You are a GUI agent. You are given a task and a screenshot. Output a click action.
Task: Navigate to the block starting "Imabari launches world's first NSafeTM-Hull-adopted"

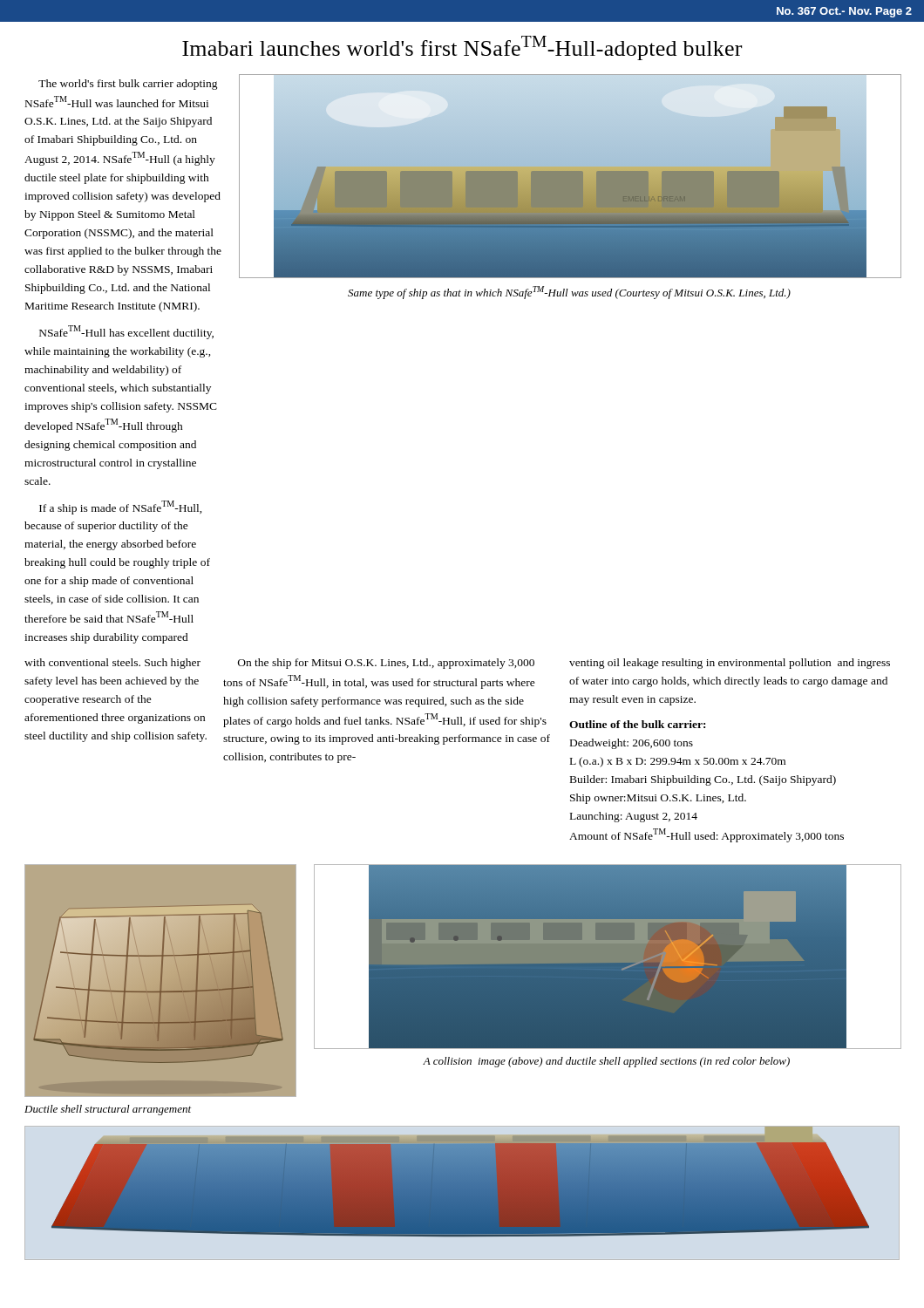pyautogui.click(x=462, y=46)
